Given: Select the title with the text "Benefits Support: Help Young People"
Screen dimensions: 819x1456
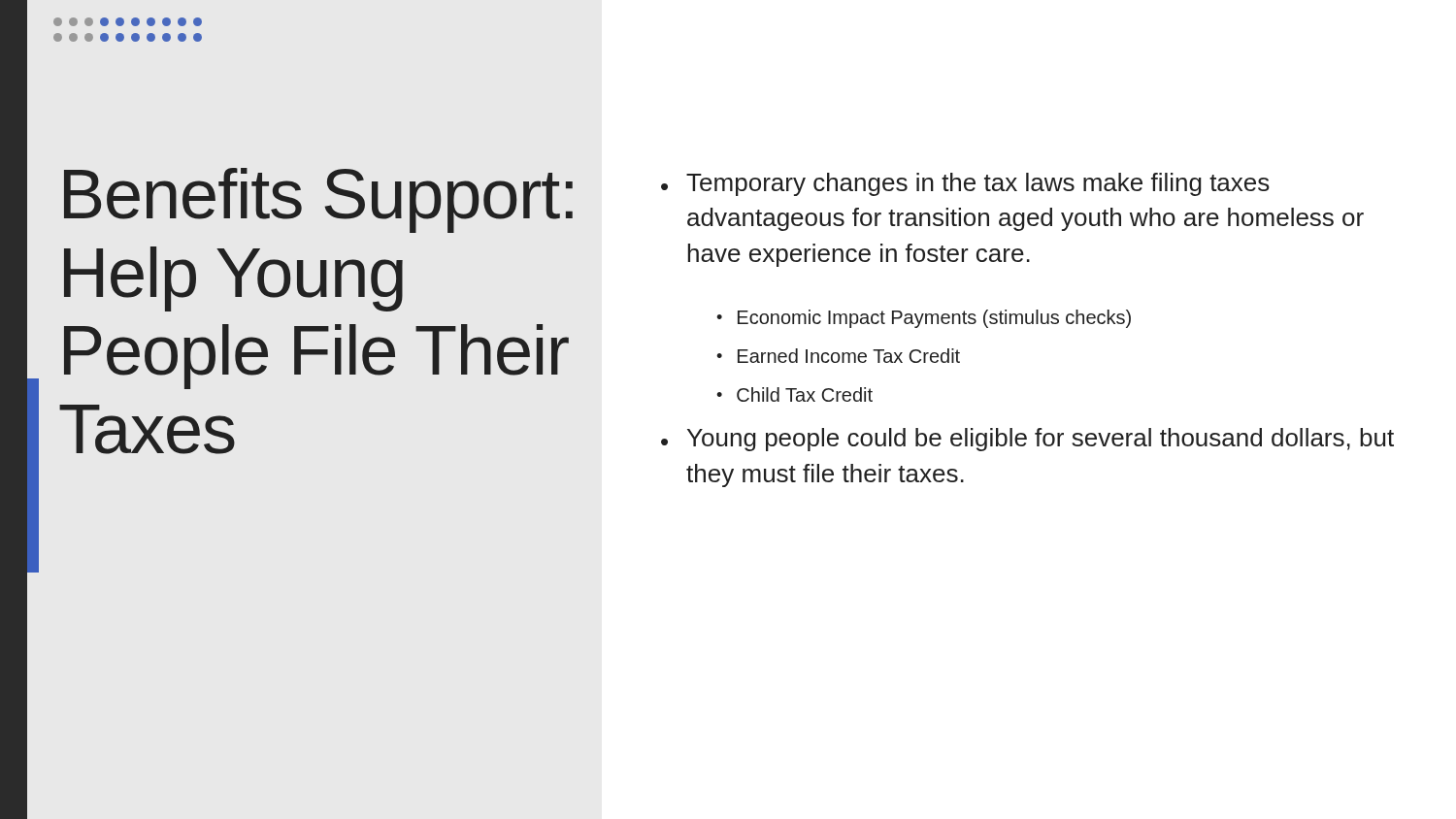Looking at the screenshot, I should (318, 311).
